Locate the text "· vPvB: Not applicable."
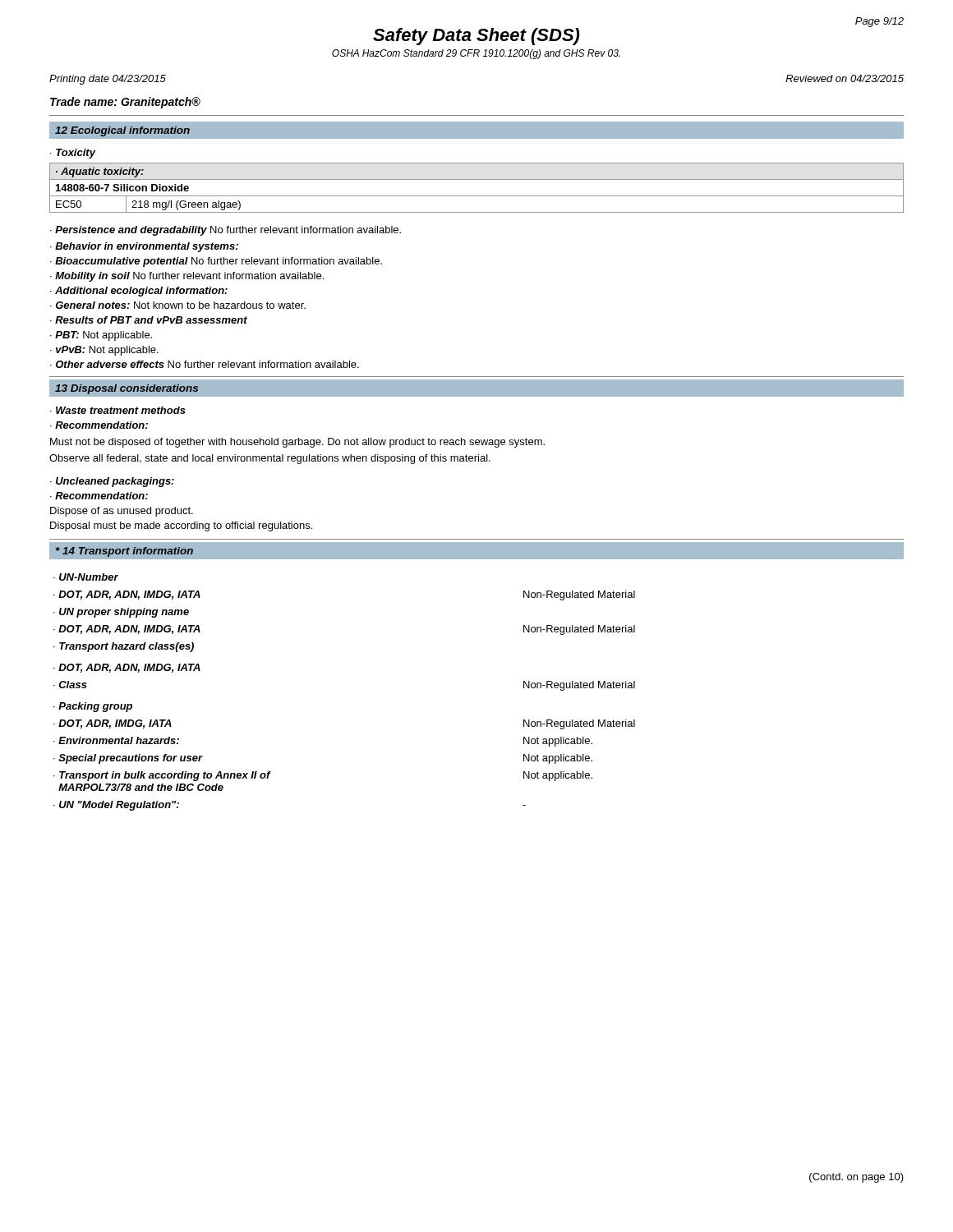This screenshot has width=953, height=1232. coord(104,350)
